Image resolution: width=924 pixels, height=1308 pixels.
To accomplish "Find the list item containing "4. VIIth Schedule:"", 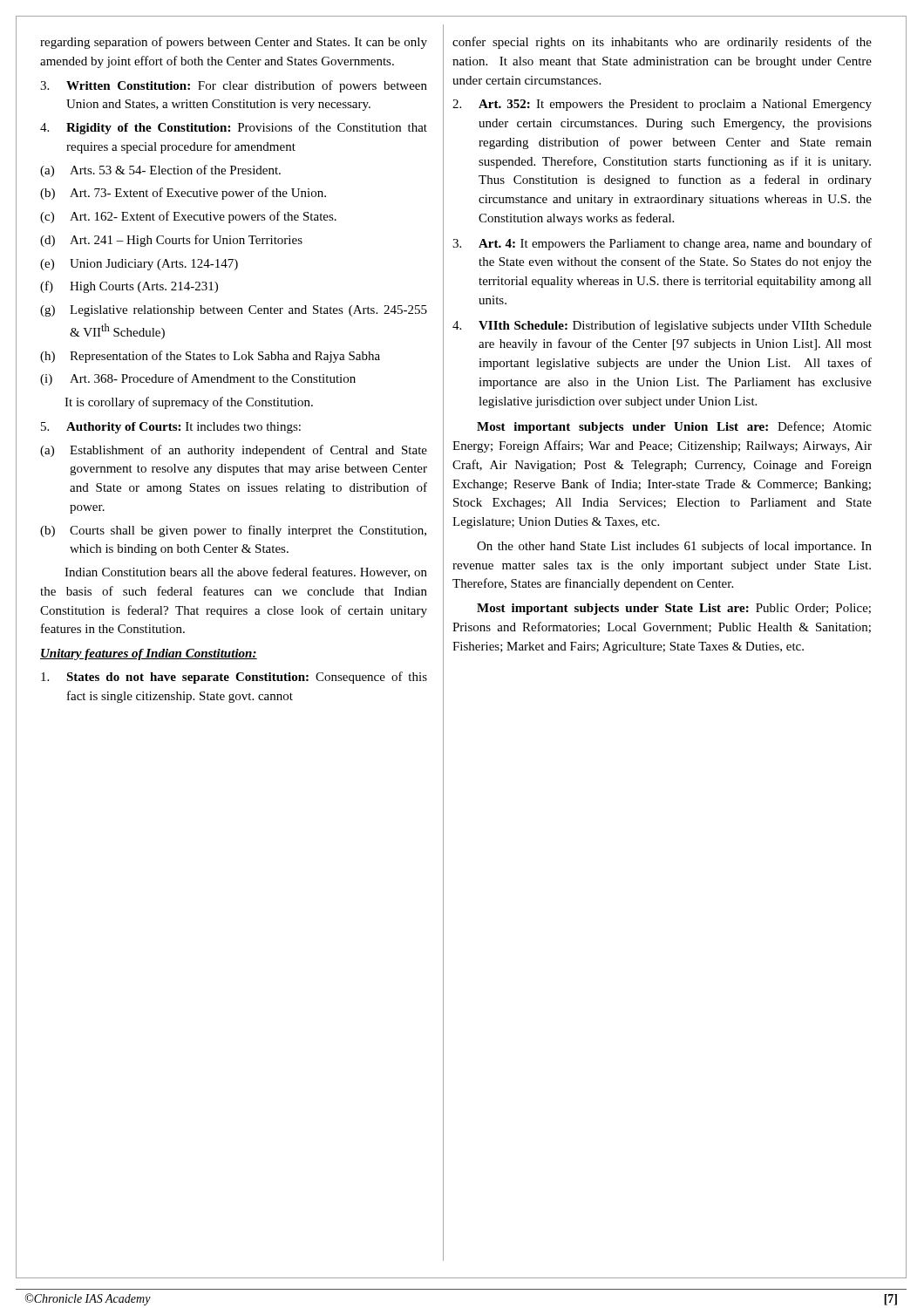I will (x=662, y=364).
